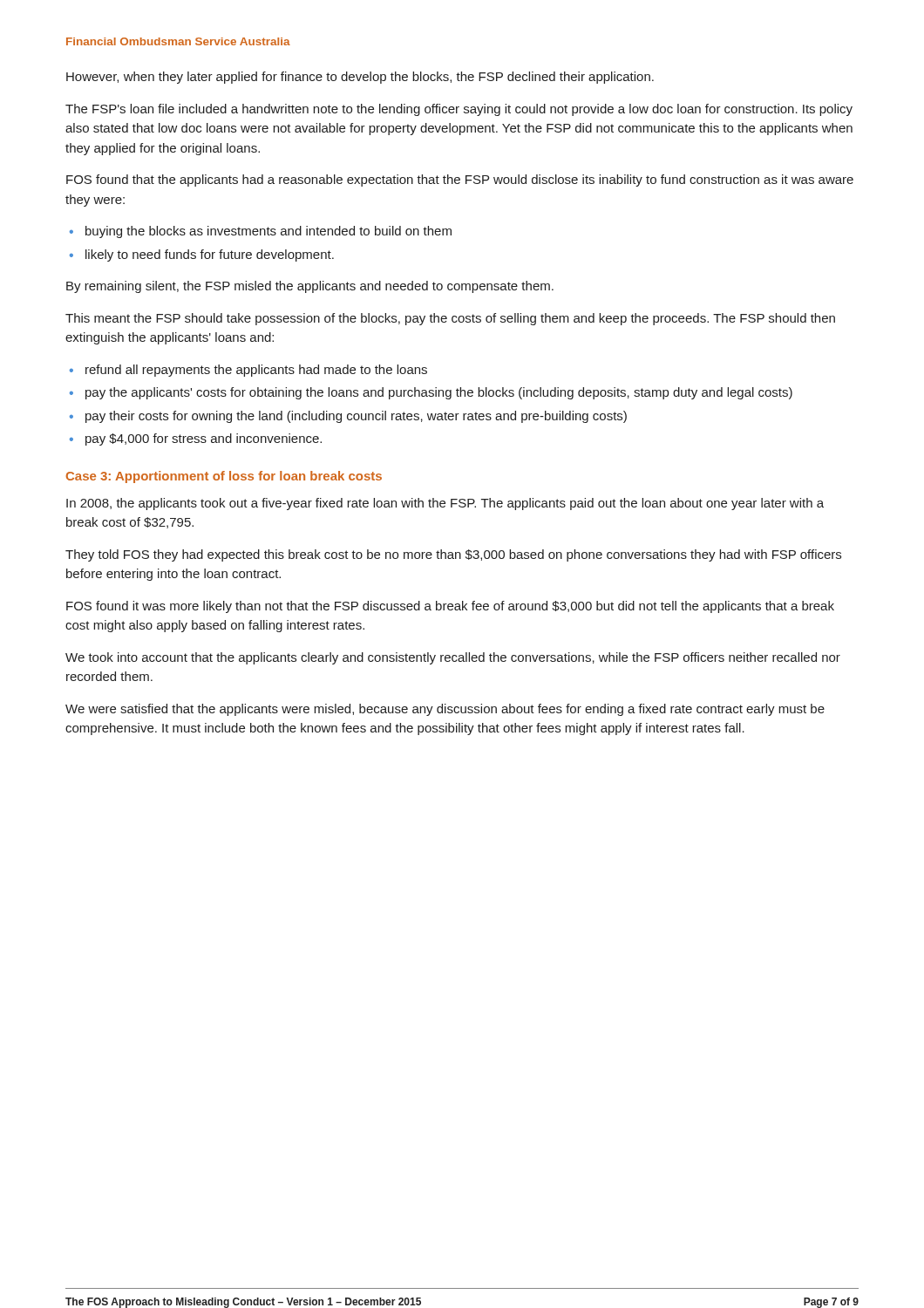Find the block on this page that starts "FOS found it was more likely"
924x1308 pixels.
click(462, 616)
